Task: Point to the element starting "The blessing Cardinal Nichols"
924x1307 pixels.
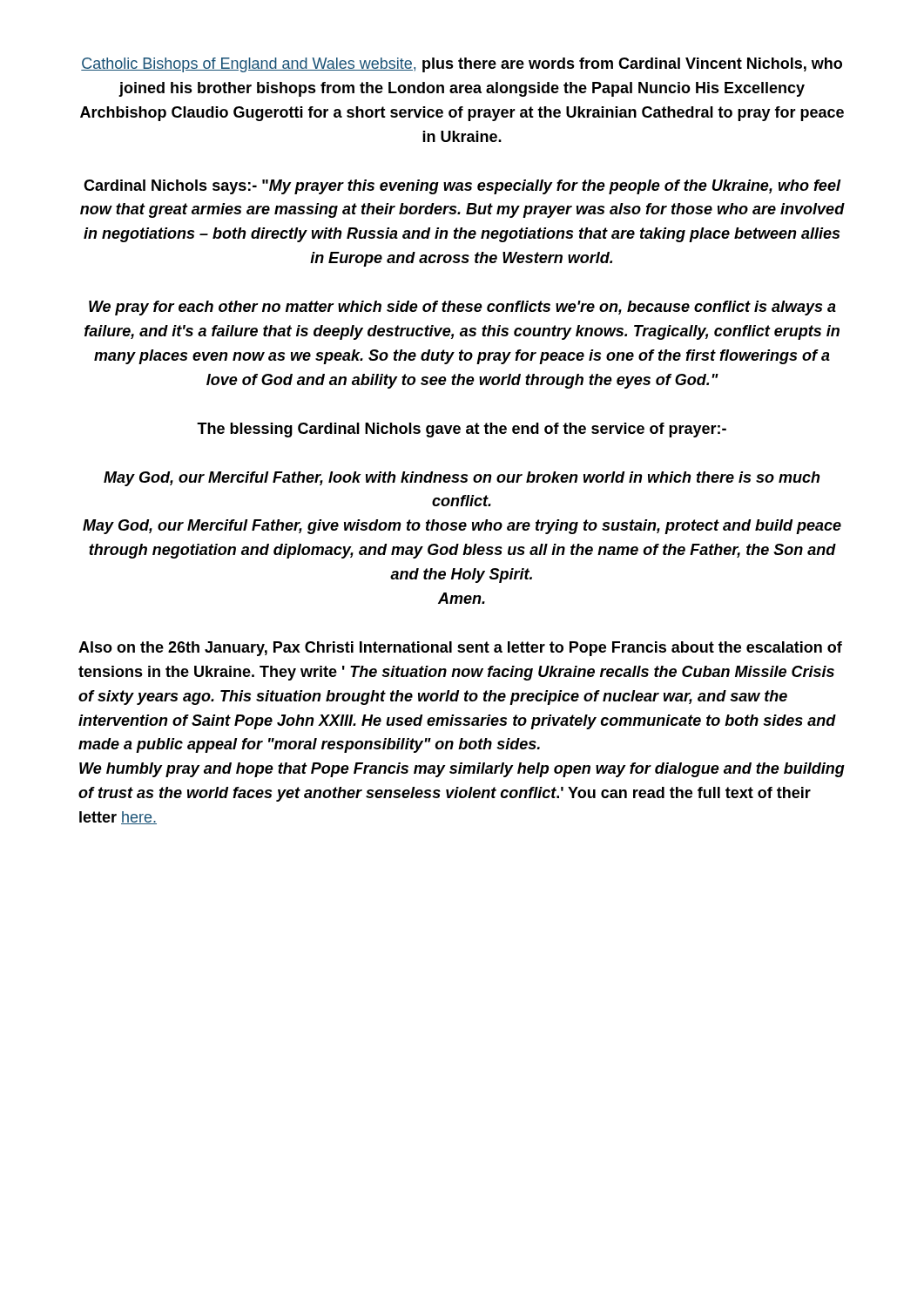Action: [x=462, y=428]
